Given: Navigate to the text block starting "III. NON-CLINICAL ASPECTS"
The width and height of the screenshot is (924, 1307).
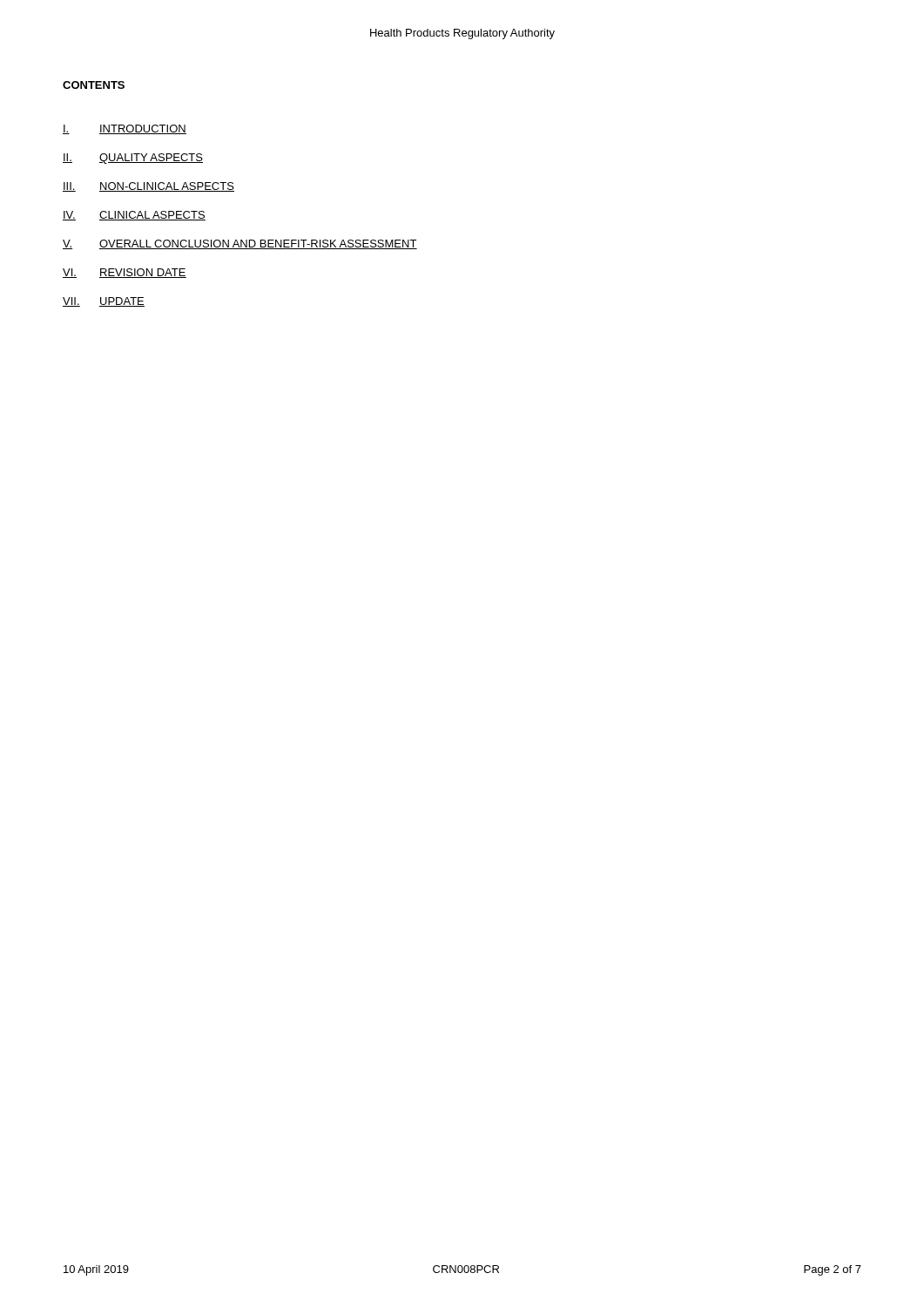Looking at the screenshot, I should (148, 186).
